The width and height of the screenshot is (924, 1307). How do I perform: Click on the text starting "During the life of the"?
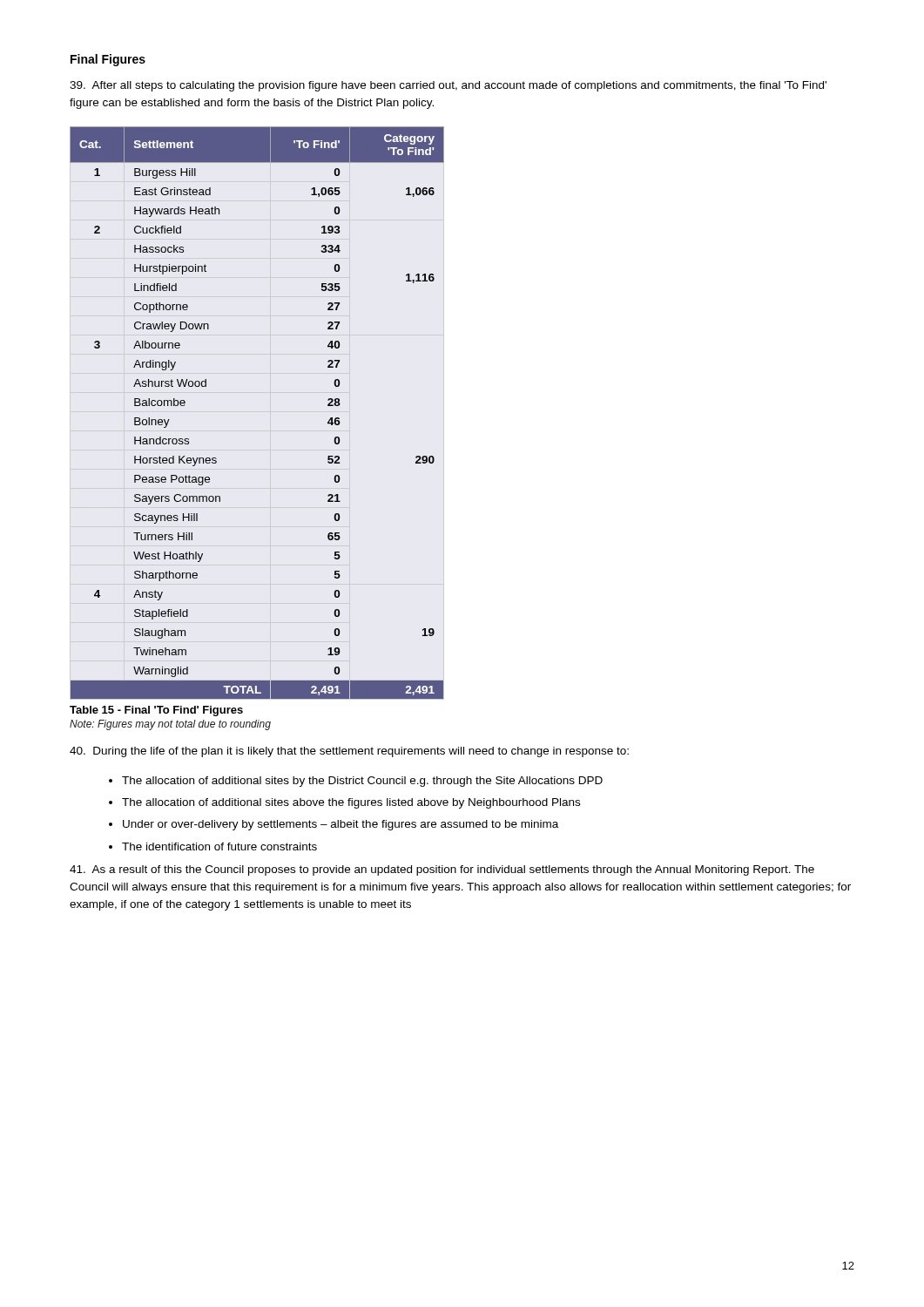click(350, 750)
